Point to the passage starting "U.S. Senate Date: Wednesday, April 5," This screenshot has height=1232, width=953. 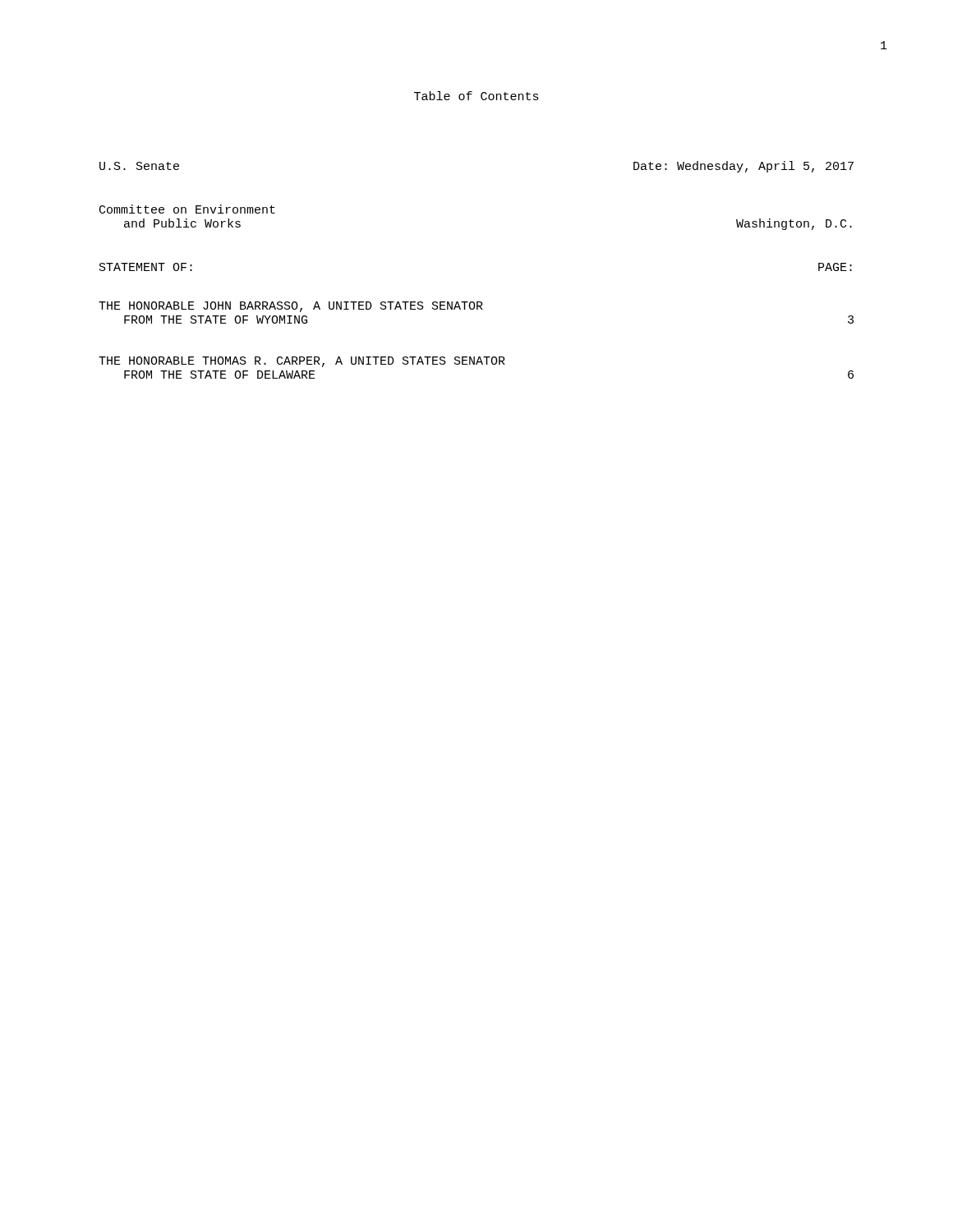click(139, 166)
